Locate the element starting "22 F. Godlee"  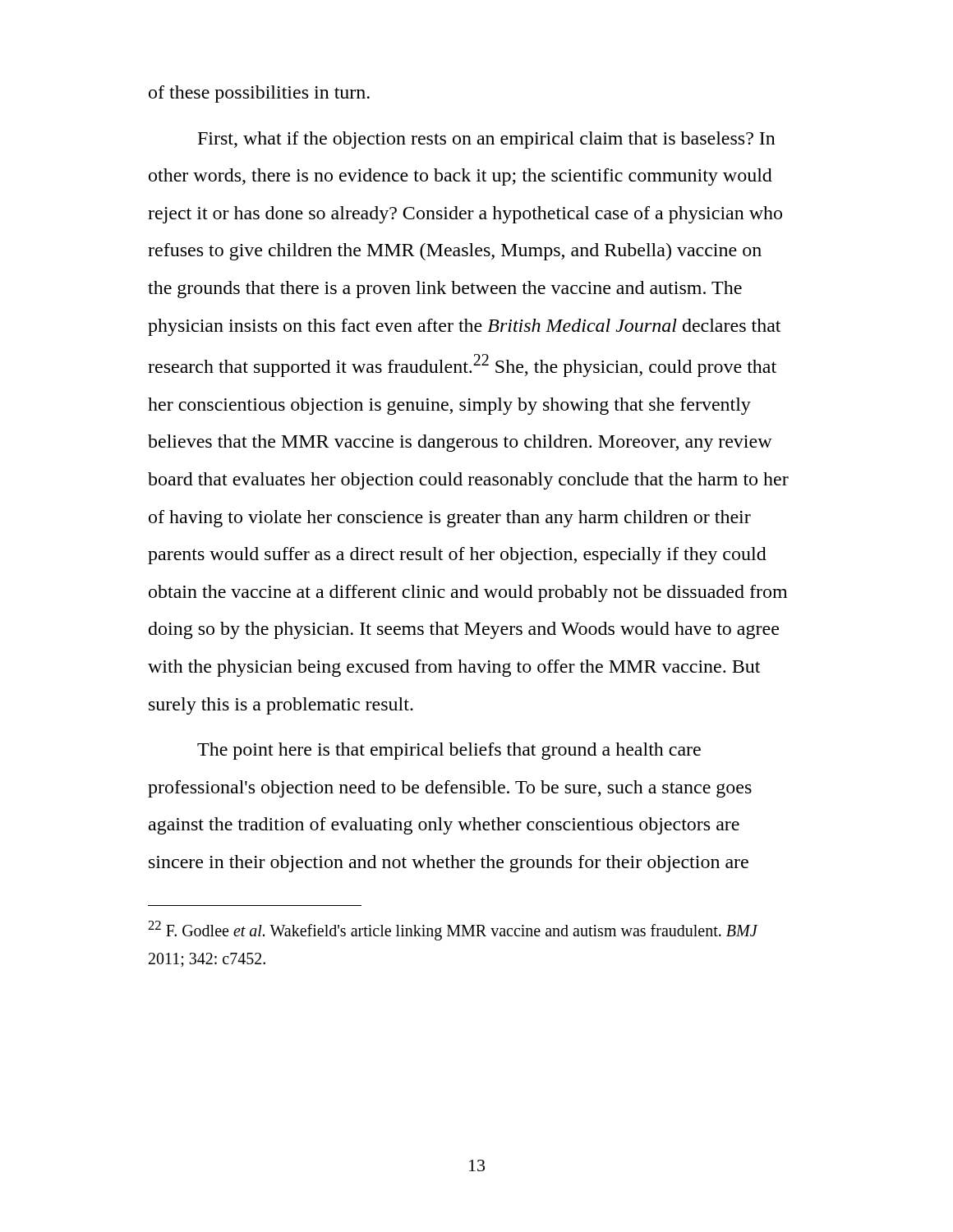(452, 943)
